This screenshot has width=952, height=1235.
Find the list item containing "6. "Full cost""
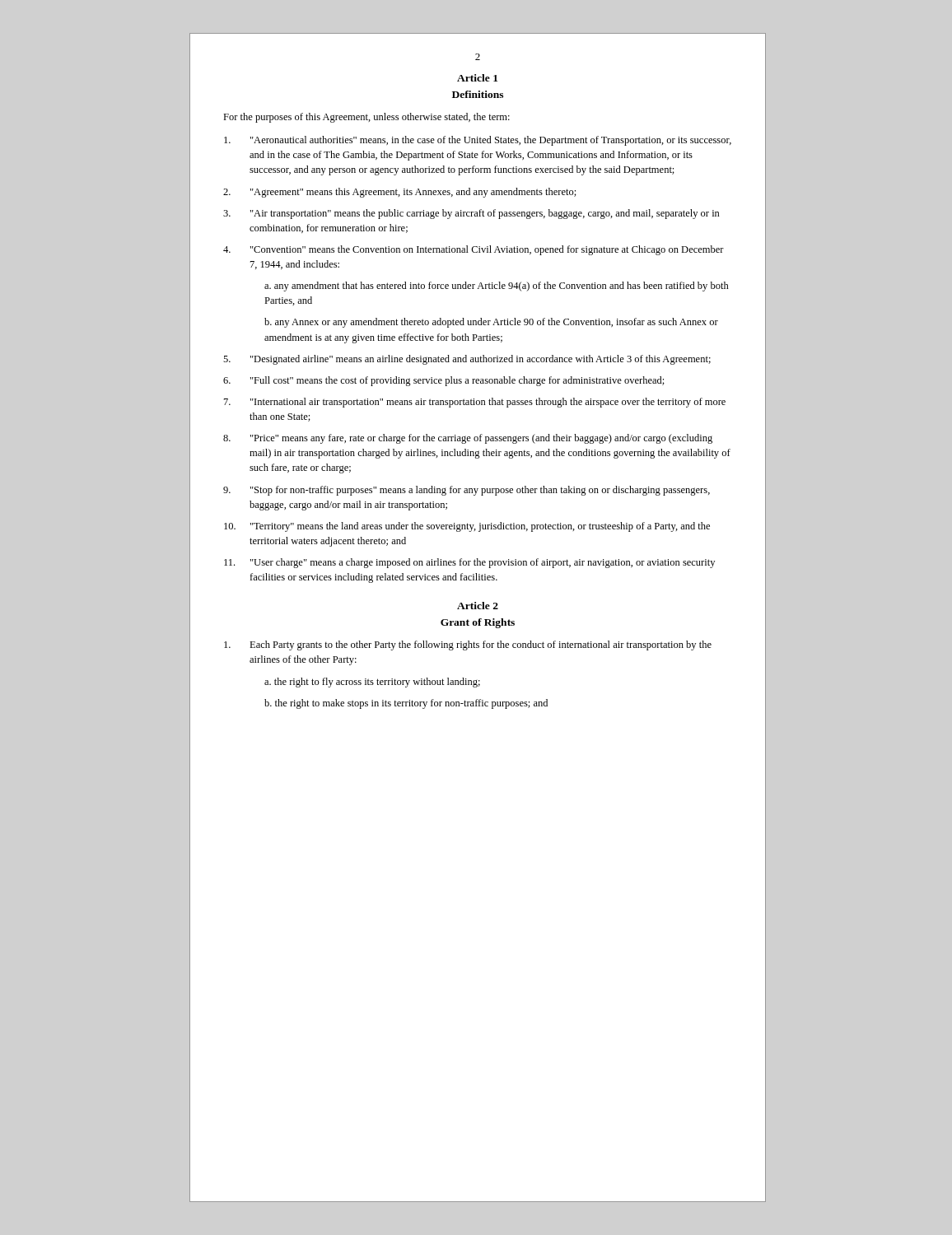[478, 380]
